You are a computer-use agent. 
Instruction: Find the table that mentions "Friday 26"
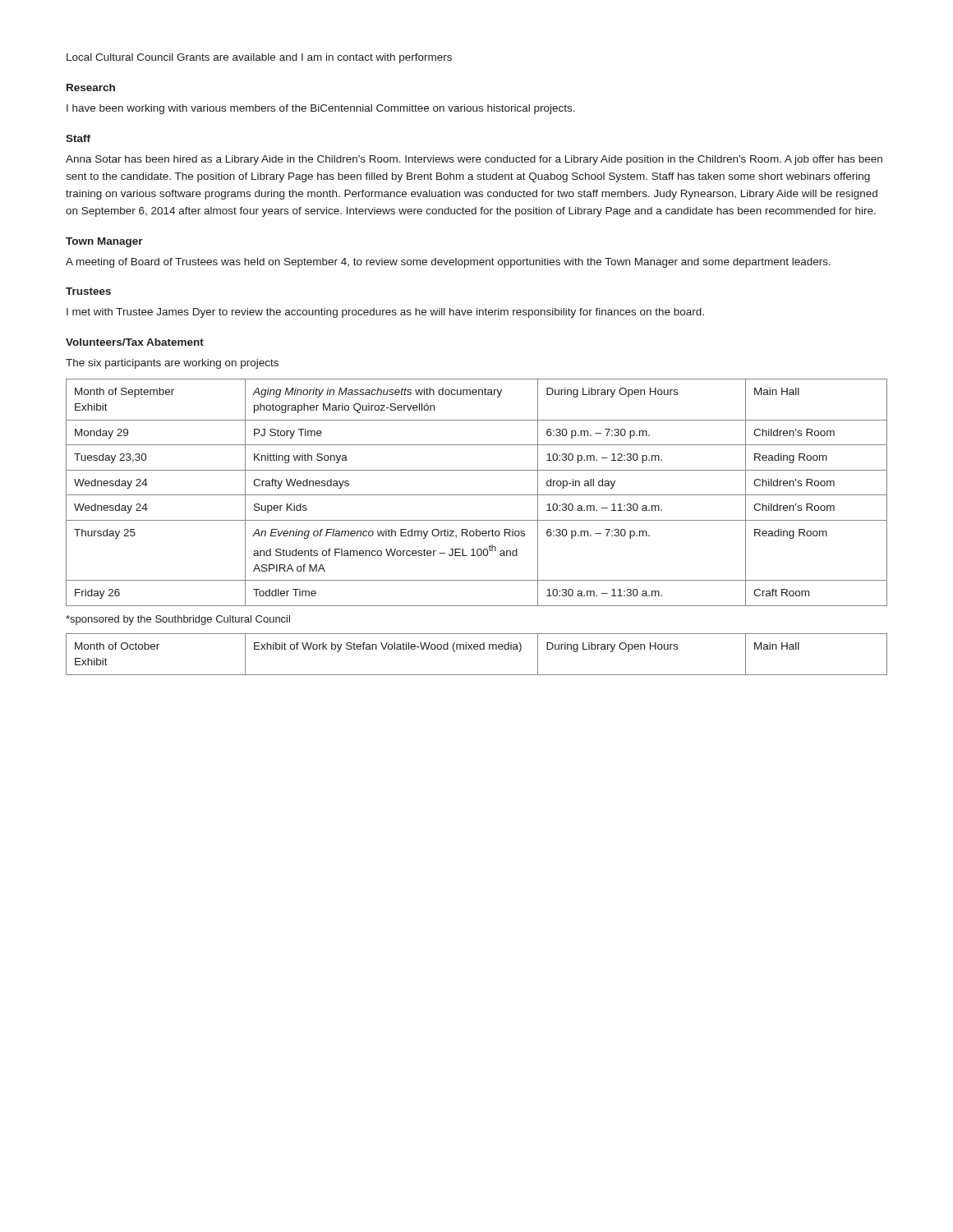point(476,492)
